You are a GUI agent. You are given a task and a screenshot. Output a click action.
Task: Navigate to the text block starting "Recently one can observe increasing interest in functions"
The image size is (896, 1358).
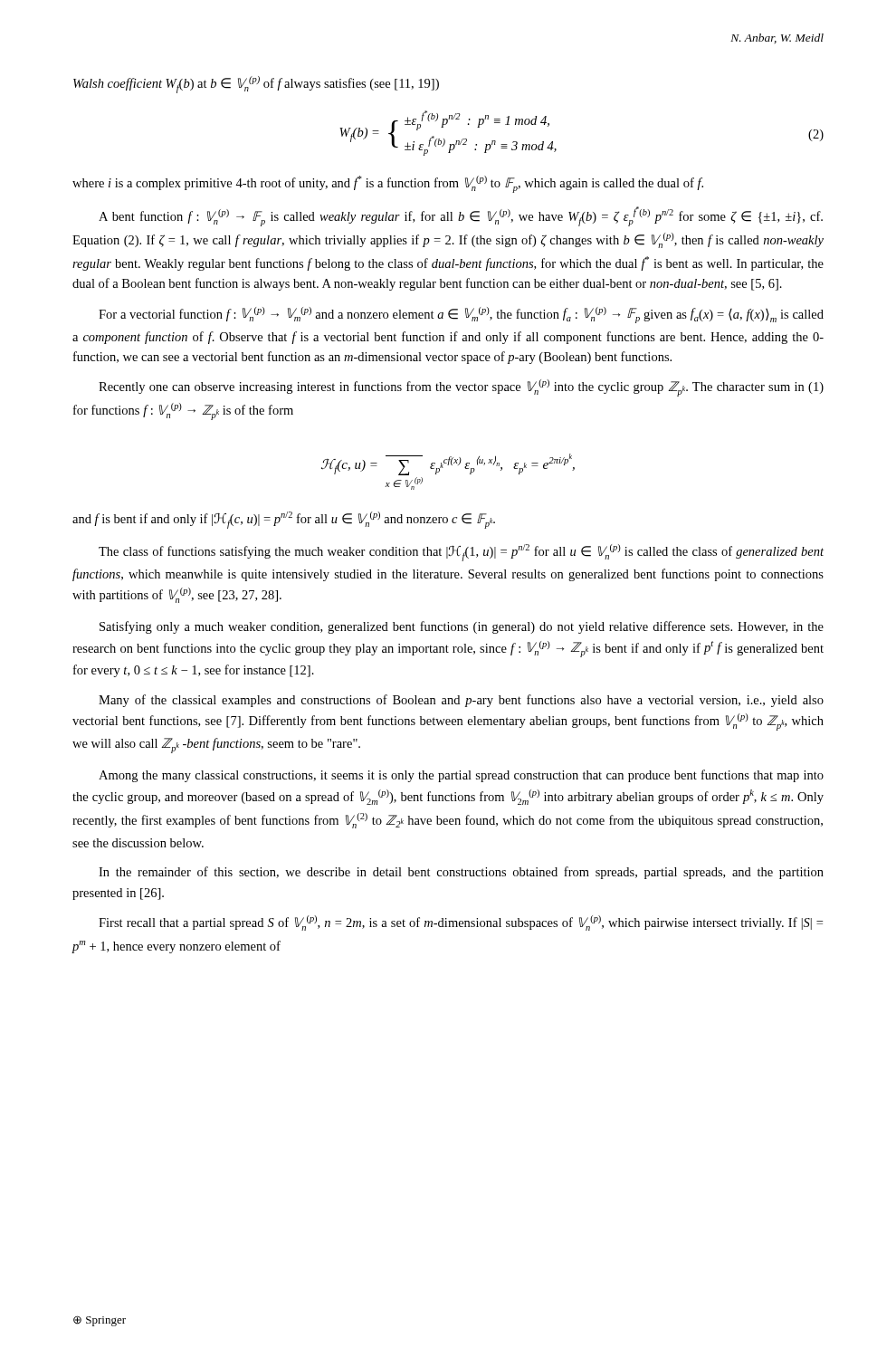coord(448,399)
